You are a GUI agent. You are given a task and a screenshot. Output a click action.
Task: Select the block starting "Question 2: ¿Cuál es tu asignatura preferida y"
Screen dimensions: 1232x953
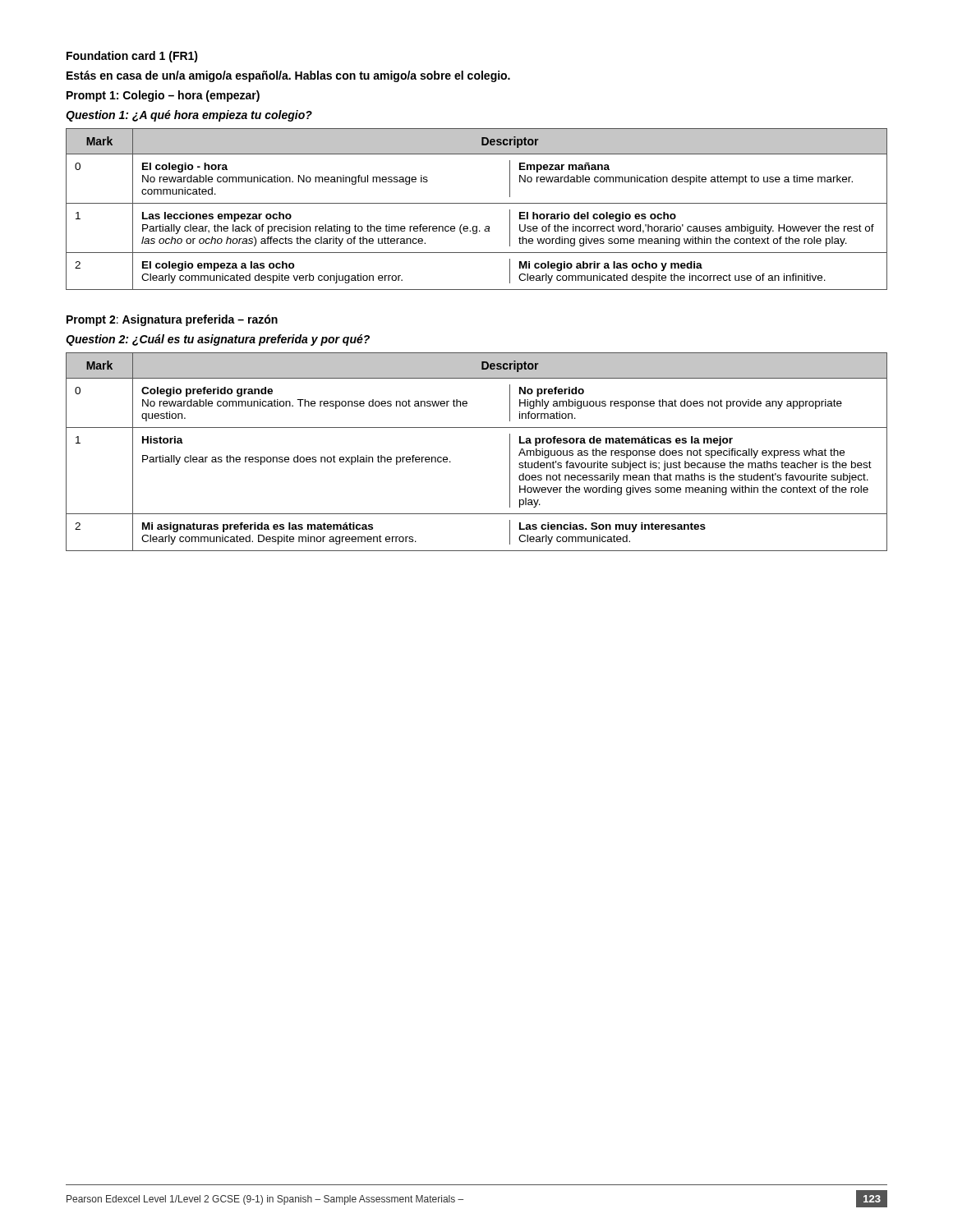[218, 339]
